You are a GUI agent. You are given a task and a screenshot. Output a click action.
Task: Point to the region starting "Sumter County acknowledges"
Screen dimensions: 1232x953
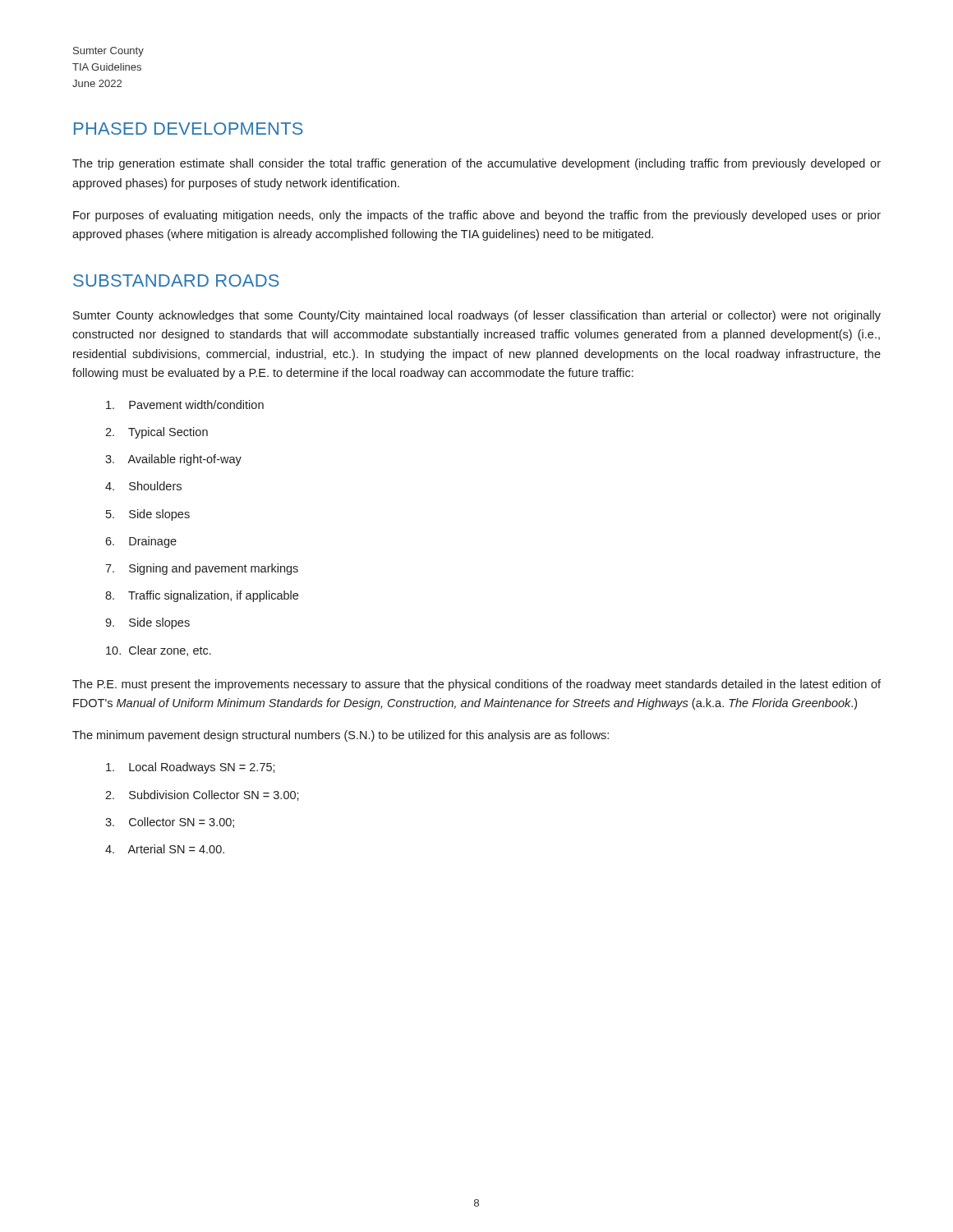pos(476,344)
